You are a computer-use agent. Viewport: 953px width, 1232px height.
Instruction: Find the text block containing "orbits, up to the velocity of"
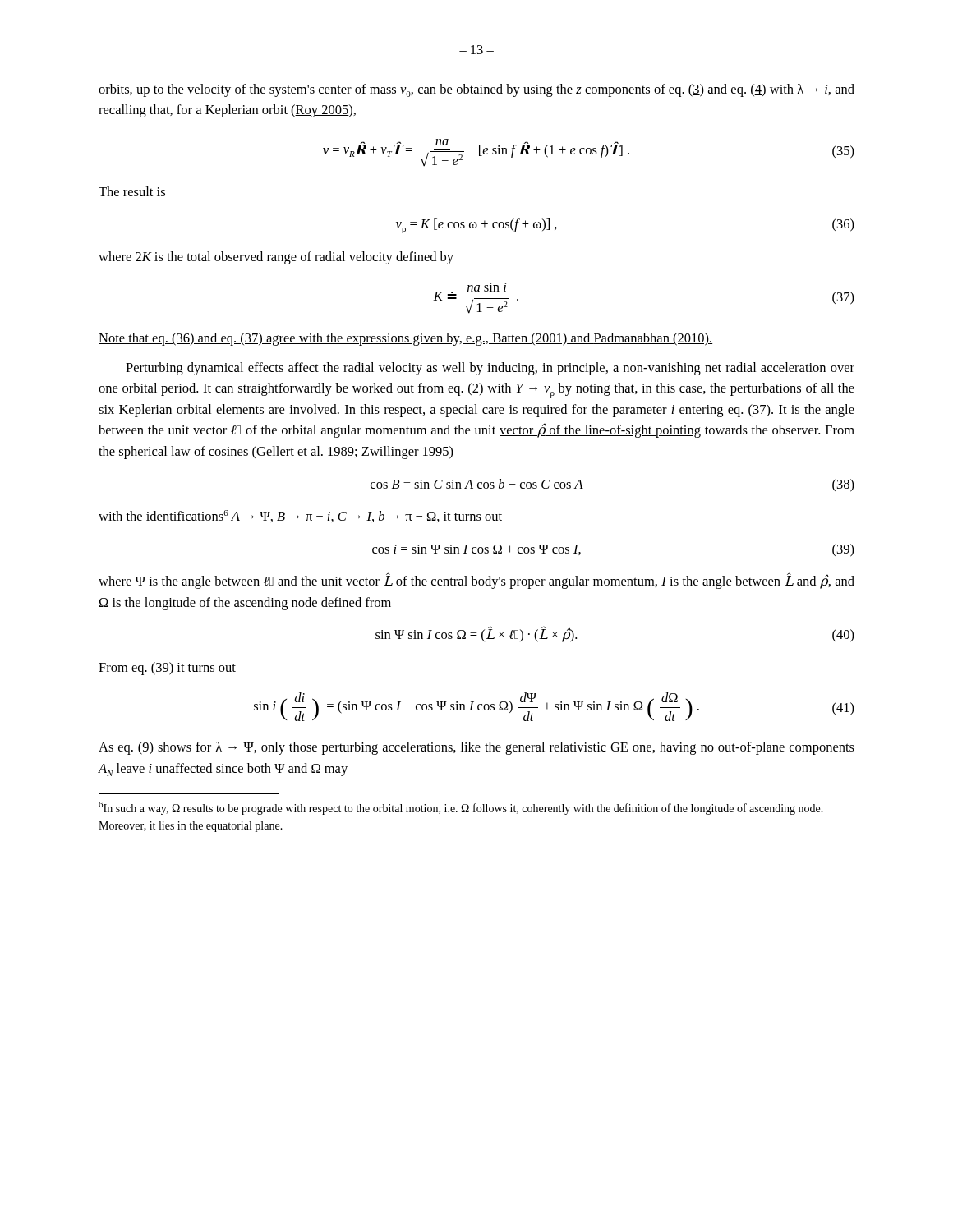coord(476,99)
